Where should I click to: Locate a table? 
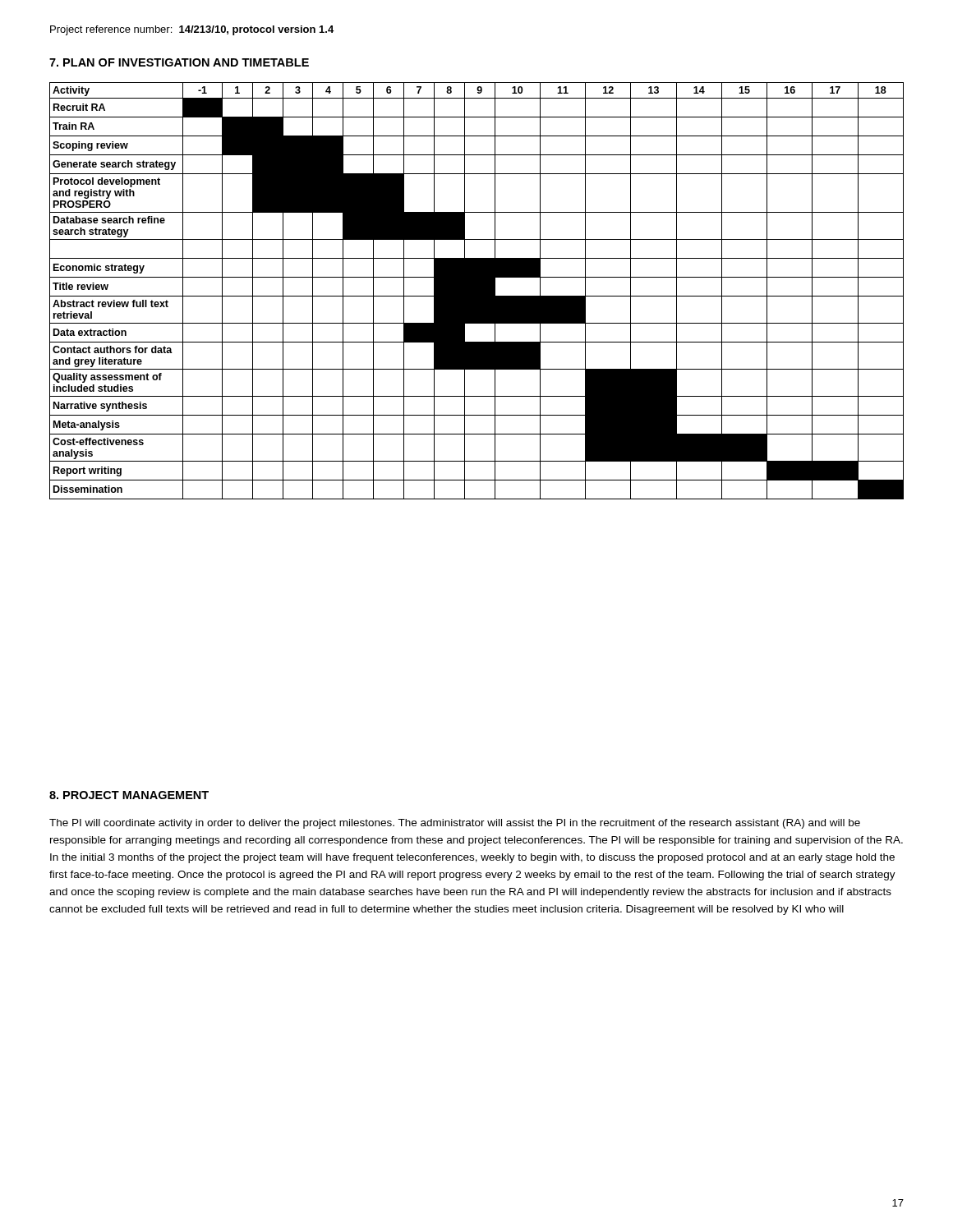[476, 291]
